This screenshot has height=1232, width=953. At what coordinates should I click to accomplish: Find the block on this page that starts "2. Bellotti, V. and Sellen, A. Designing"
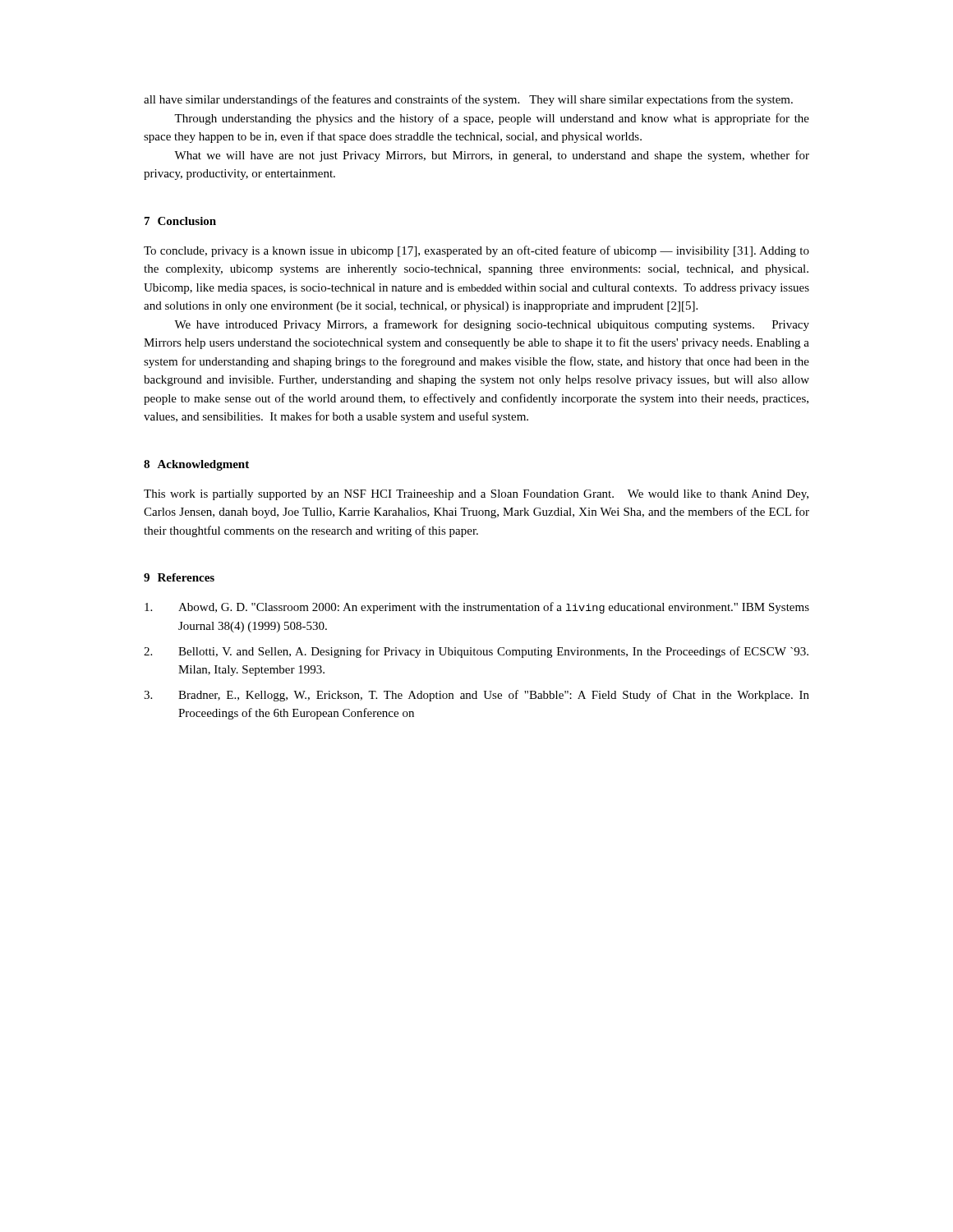[476, 661]
